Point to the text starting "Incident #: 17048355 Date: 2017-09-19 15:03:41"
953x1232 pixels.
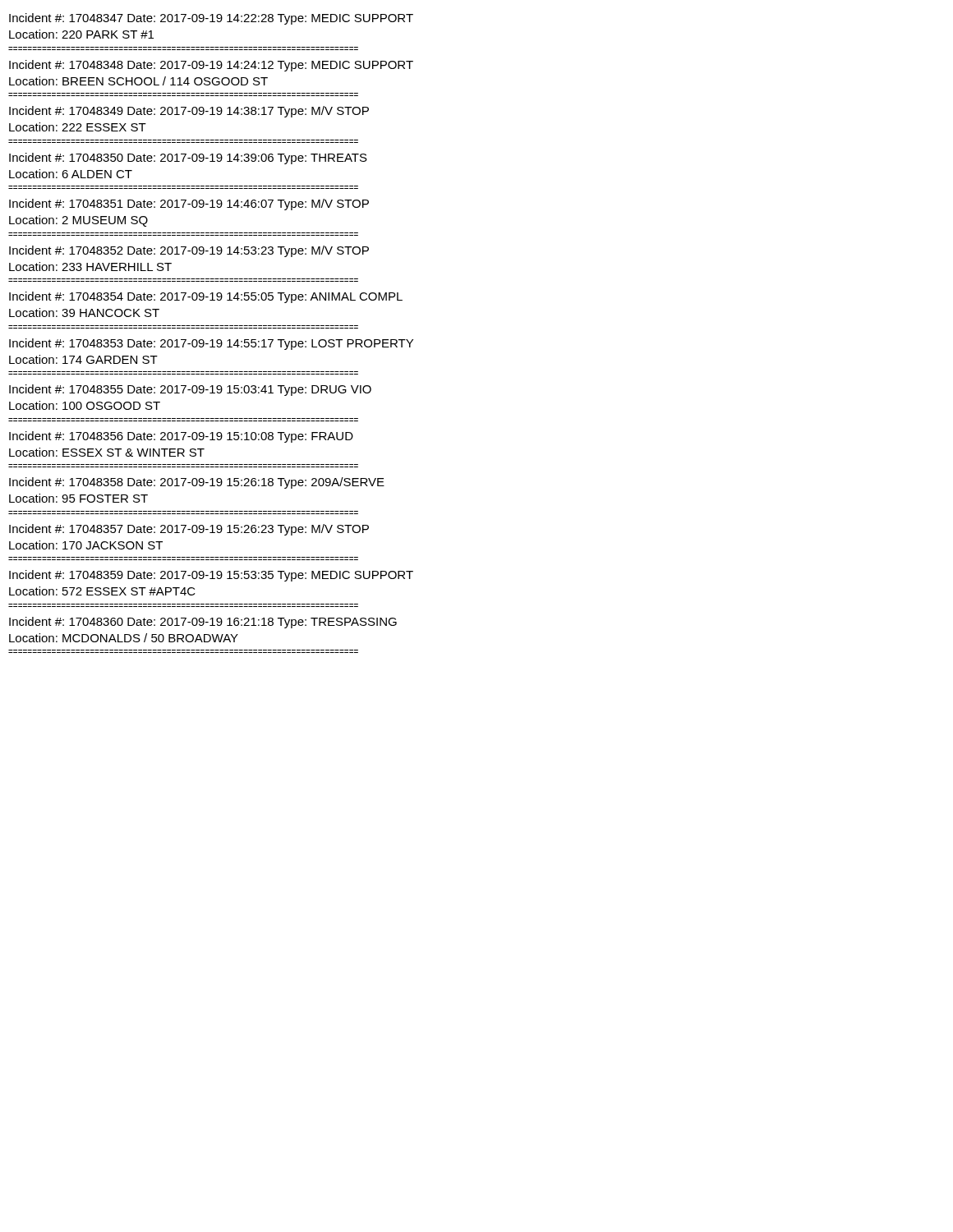click(190, 390)
